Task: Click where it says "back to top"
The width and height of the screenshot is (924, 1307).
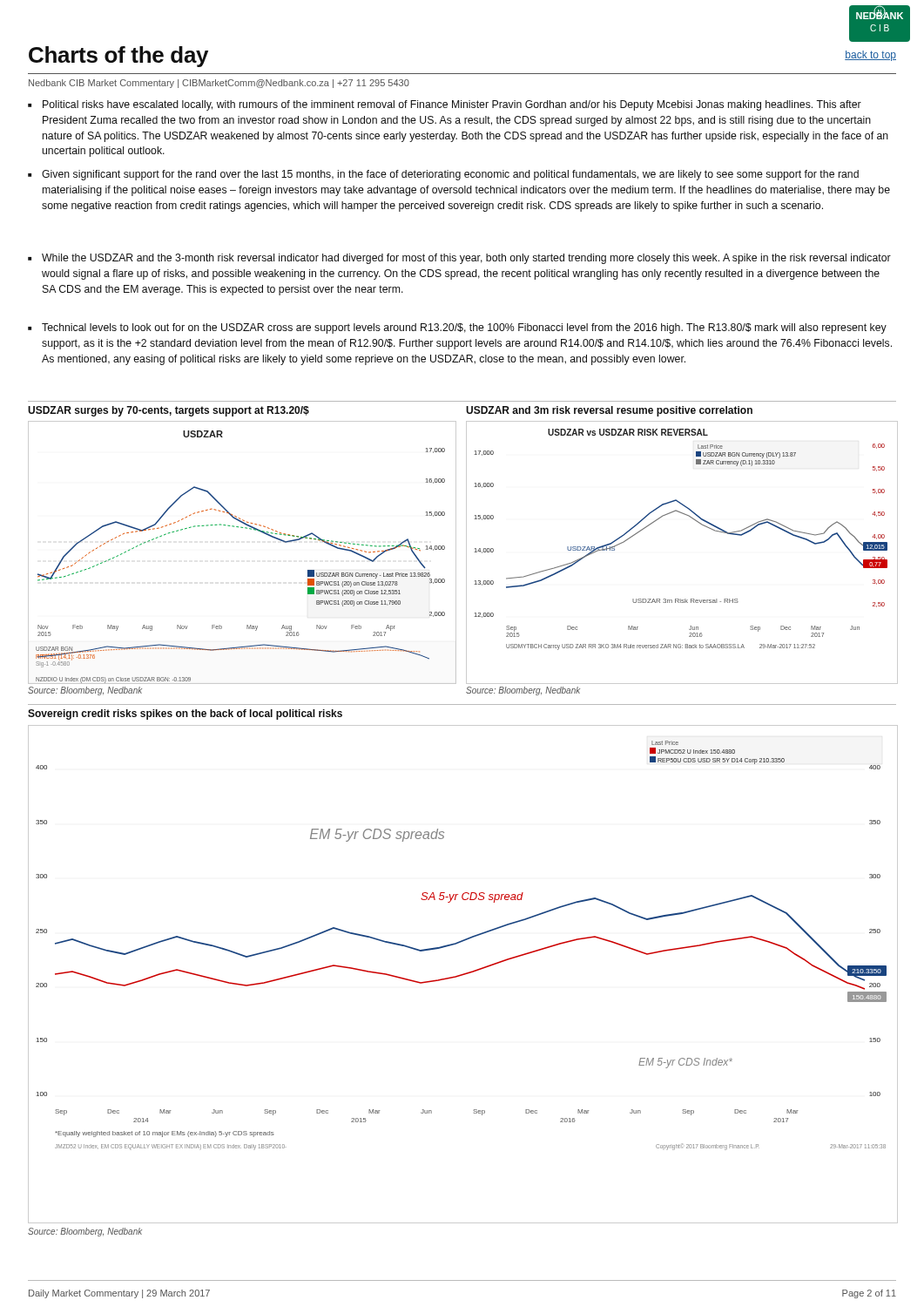Action: point(871,55)
